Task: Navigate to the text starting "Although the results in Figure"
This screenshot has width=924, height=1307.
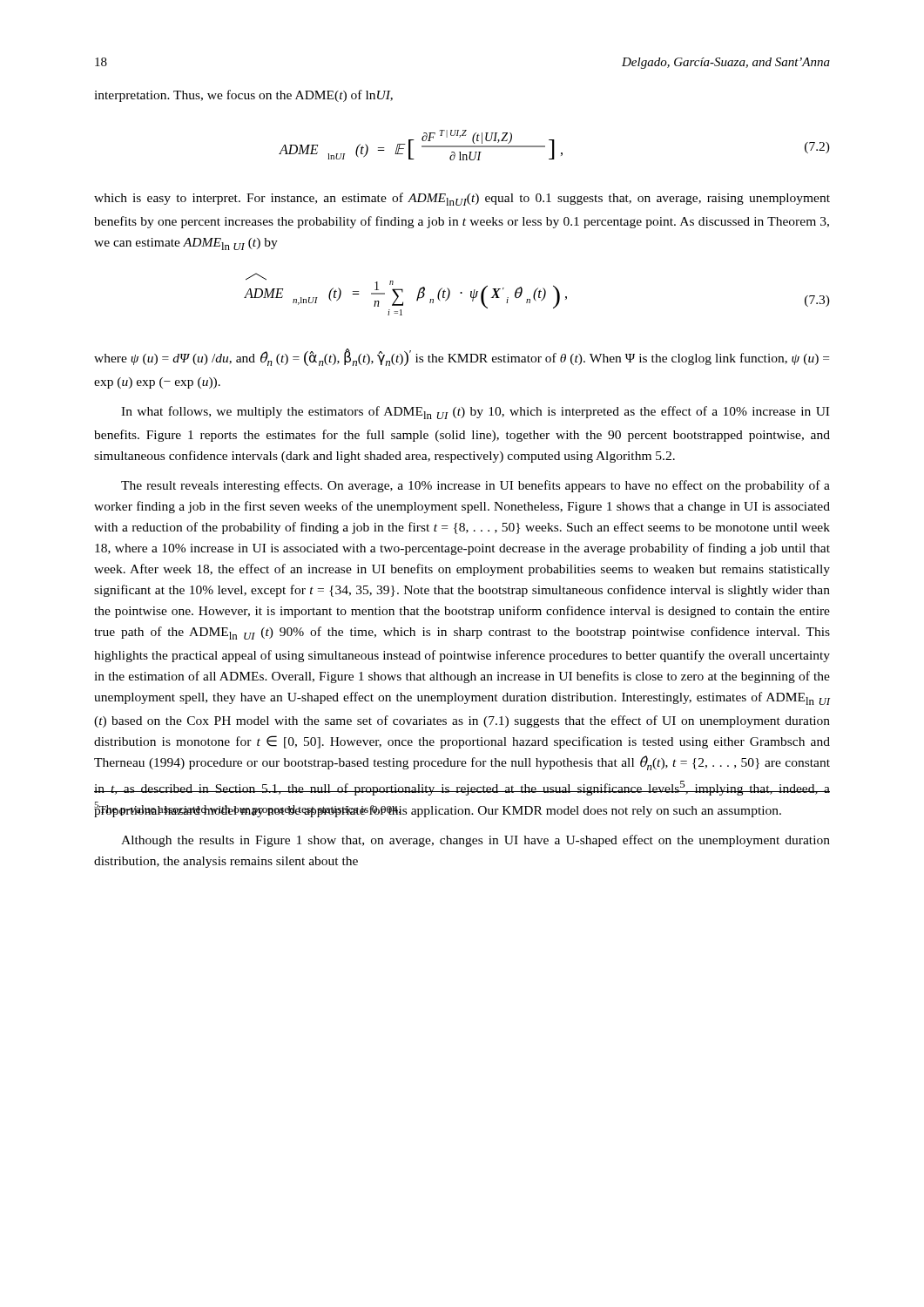Action: pyautogui.click(x=462, y=850)
